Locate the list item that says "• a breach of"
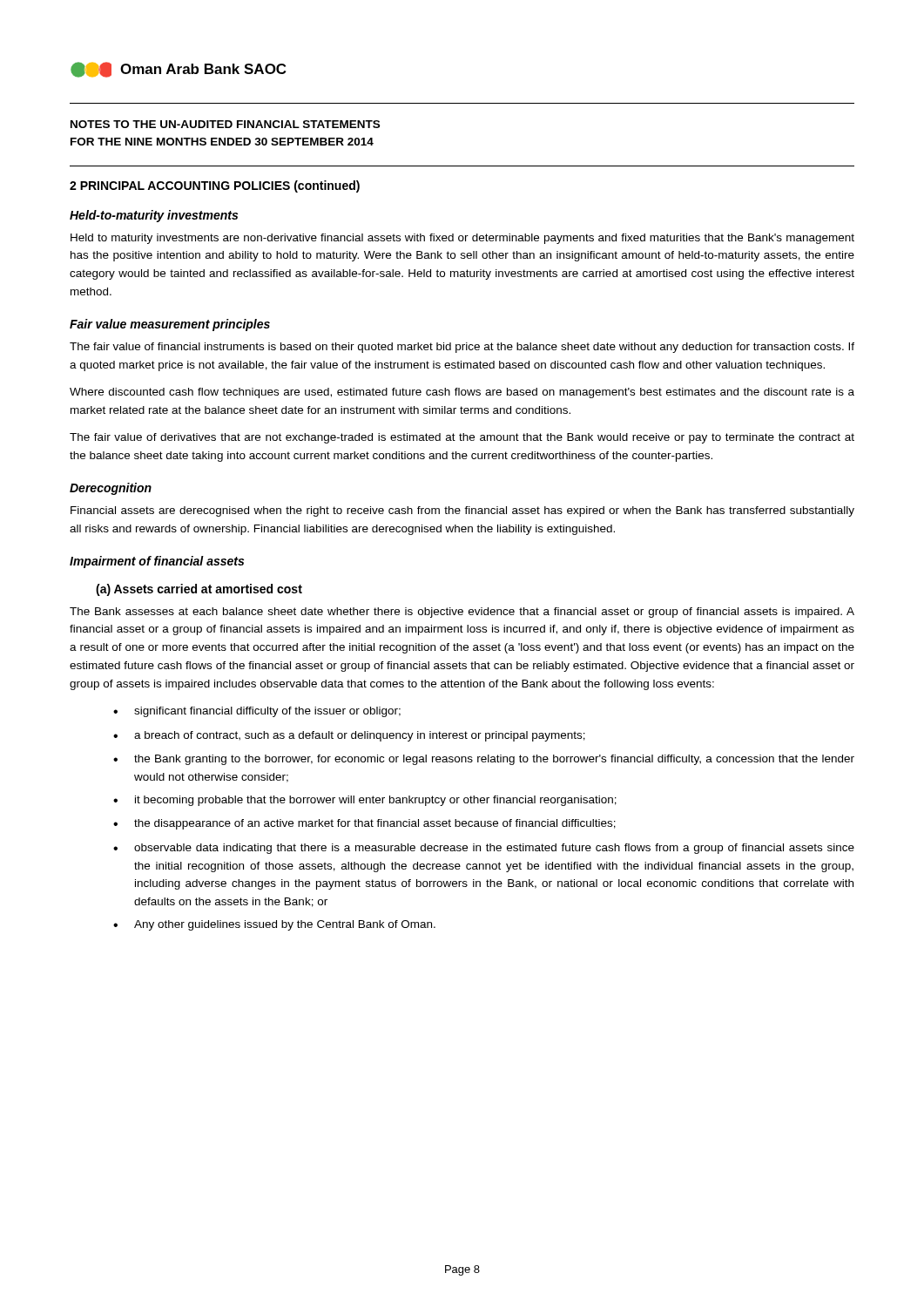Viewport: 924px width, 1307px height. click(x=484, y=736)
